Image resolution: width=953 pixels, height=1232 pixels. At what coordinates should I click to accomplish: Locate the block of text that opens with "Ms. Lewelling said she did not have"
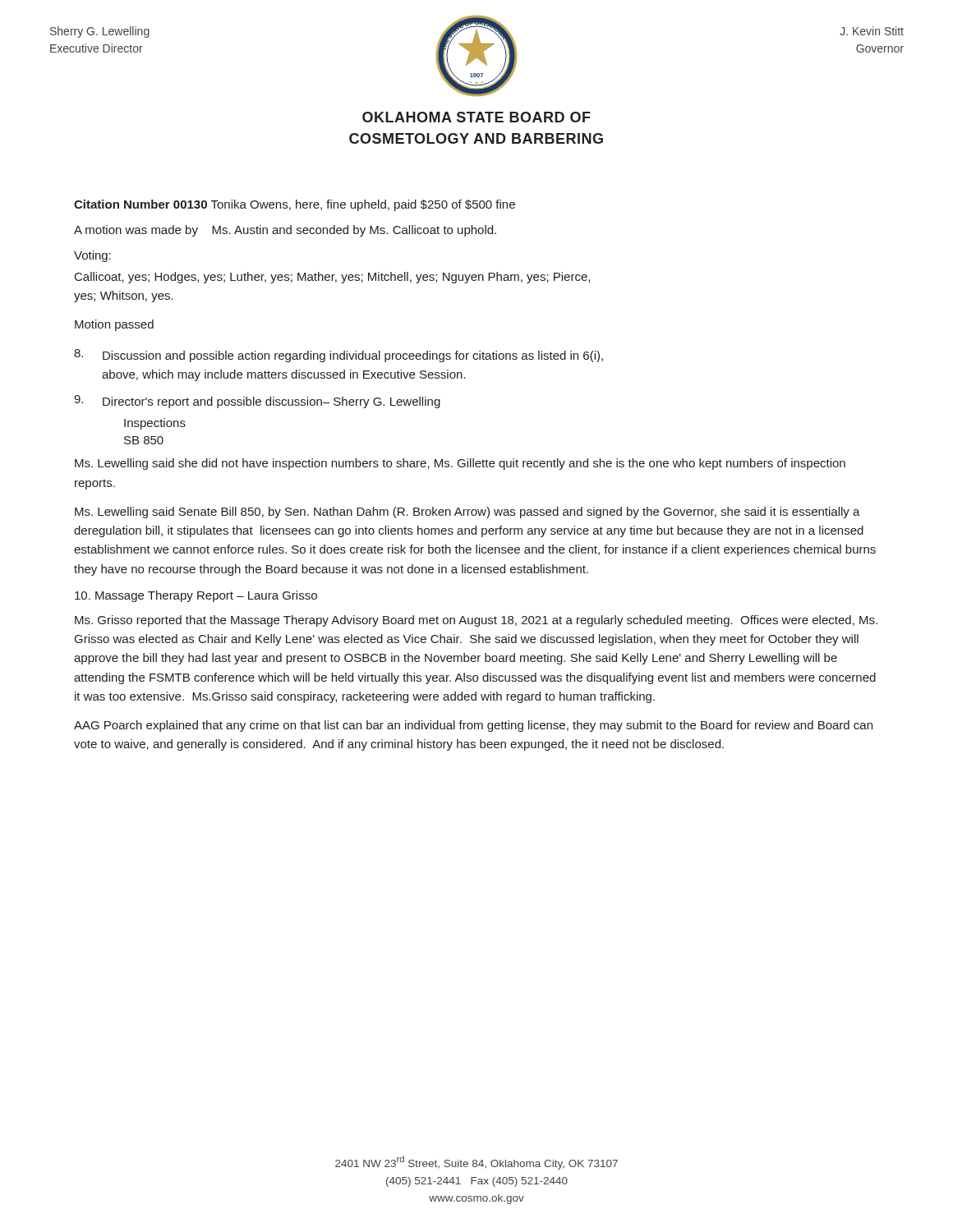(460, 473)
